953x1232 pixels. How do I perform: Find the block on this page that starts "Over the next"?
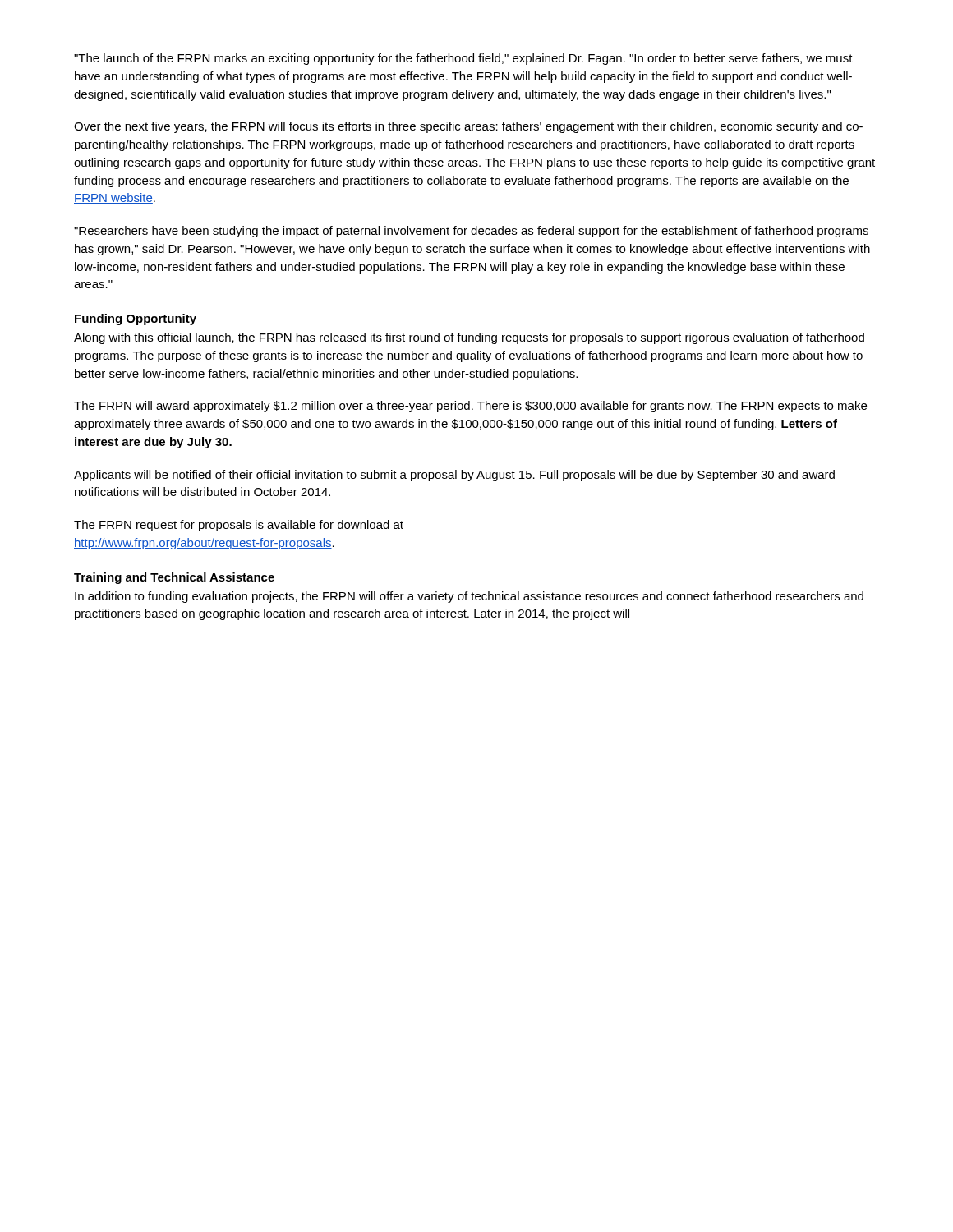pos(475,162)
